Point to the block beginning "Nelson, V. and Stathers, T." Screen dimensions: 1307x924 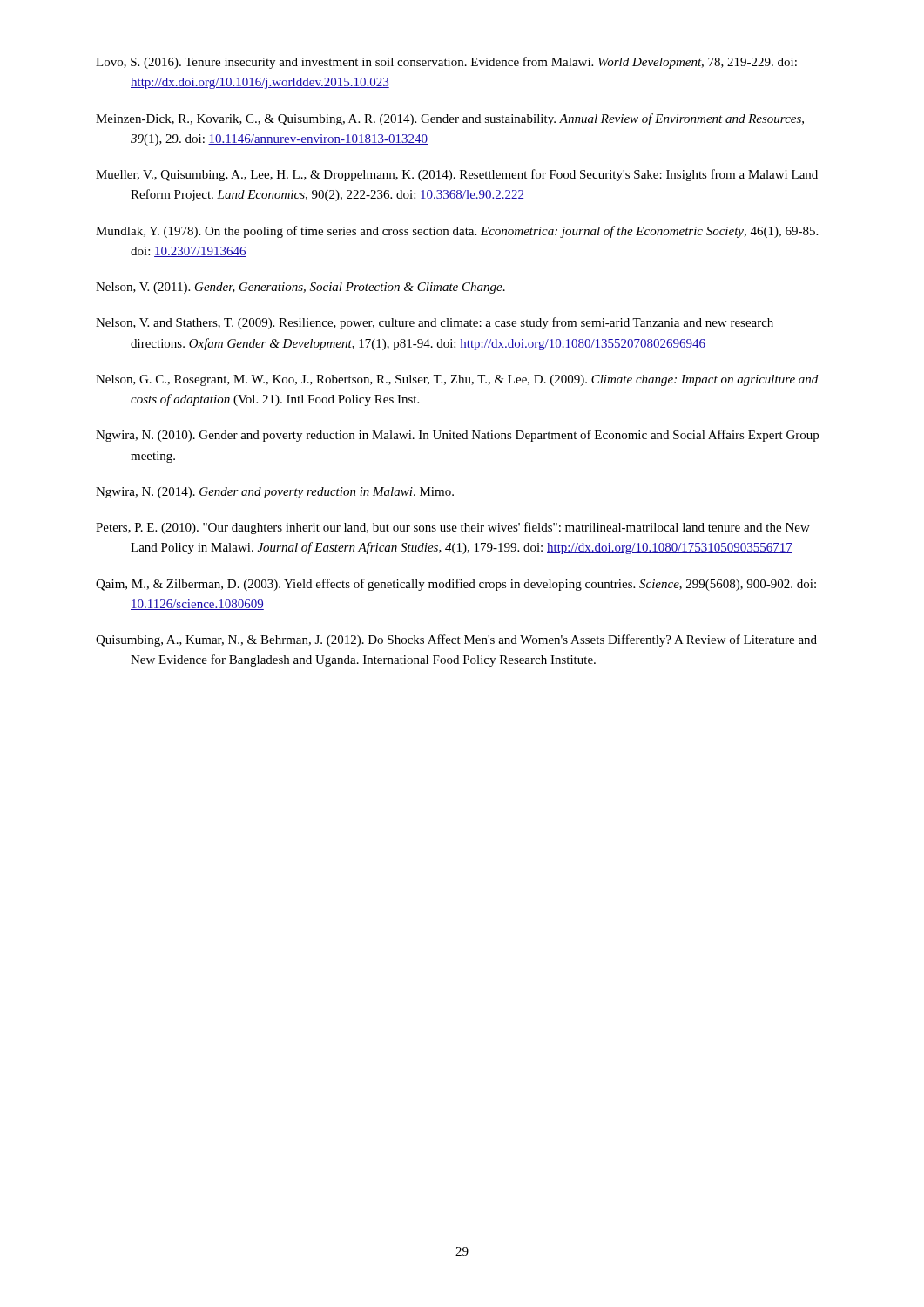coord(435,333)
